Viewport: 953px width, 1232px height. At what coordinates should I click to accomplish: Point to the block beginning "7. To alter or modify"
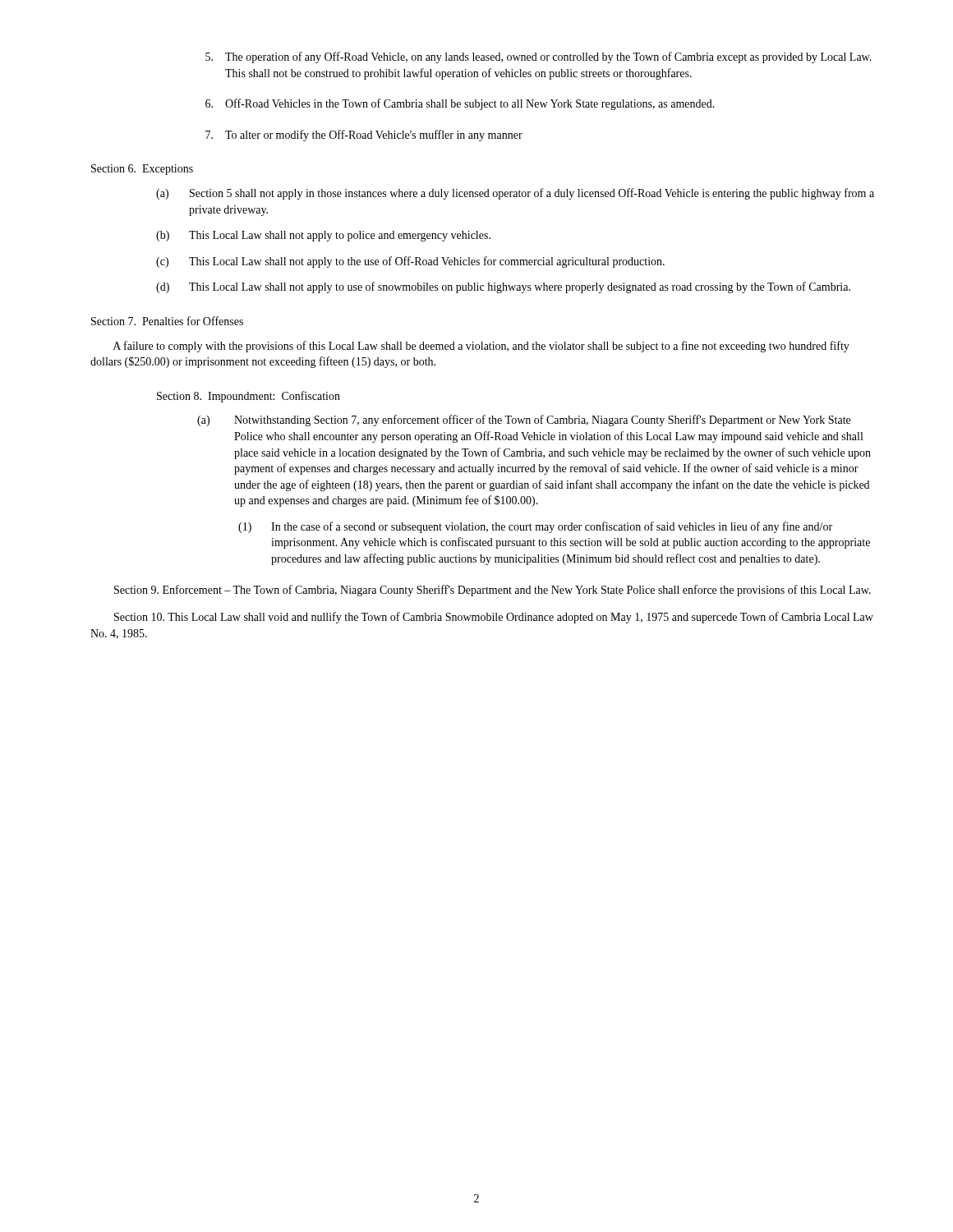[364, 136]
